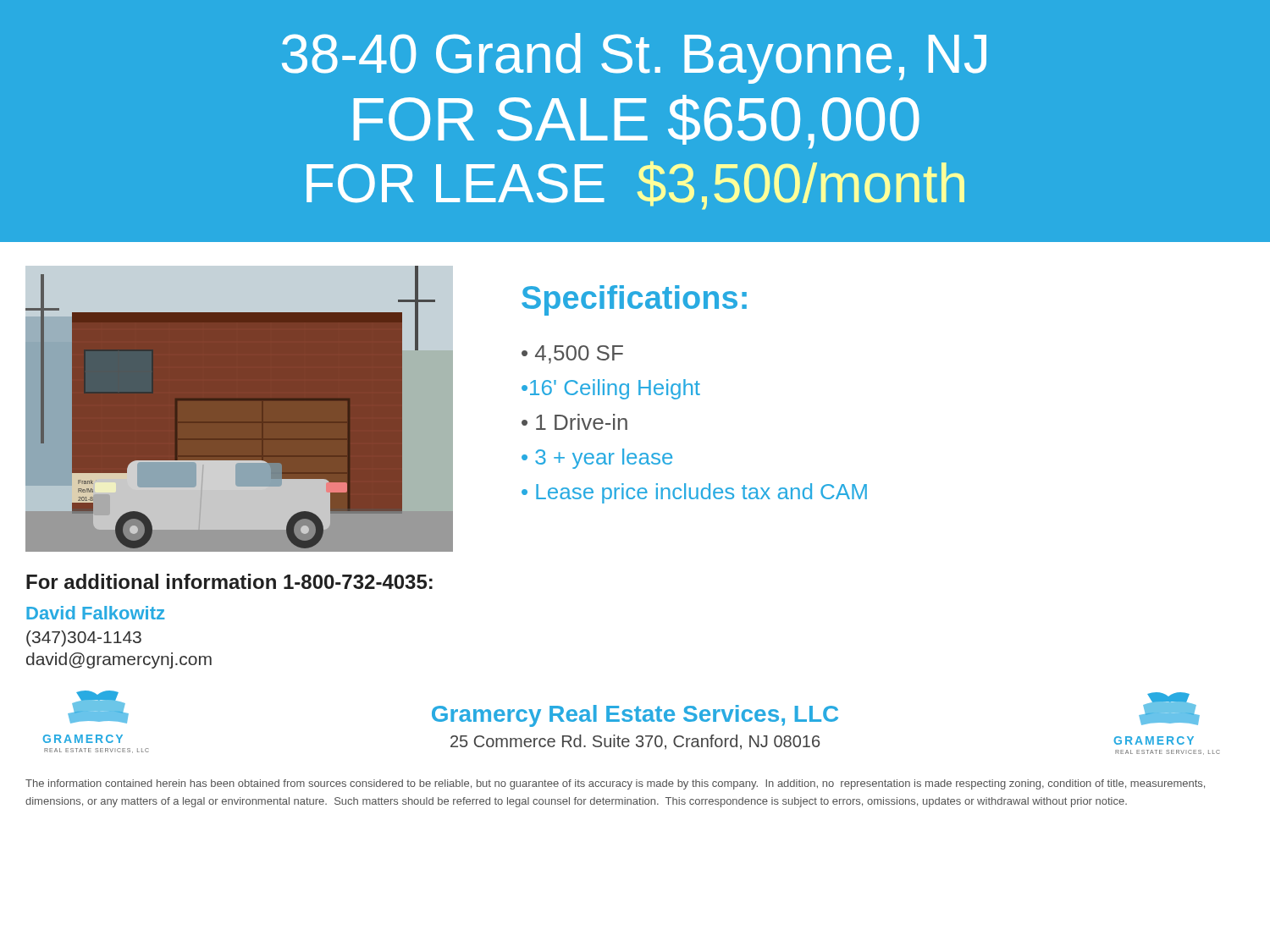Image resolution: width=1270 pixels, height=952 pixels.
Task: Find the photo
Action: [x=235, y=402]
